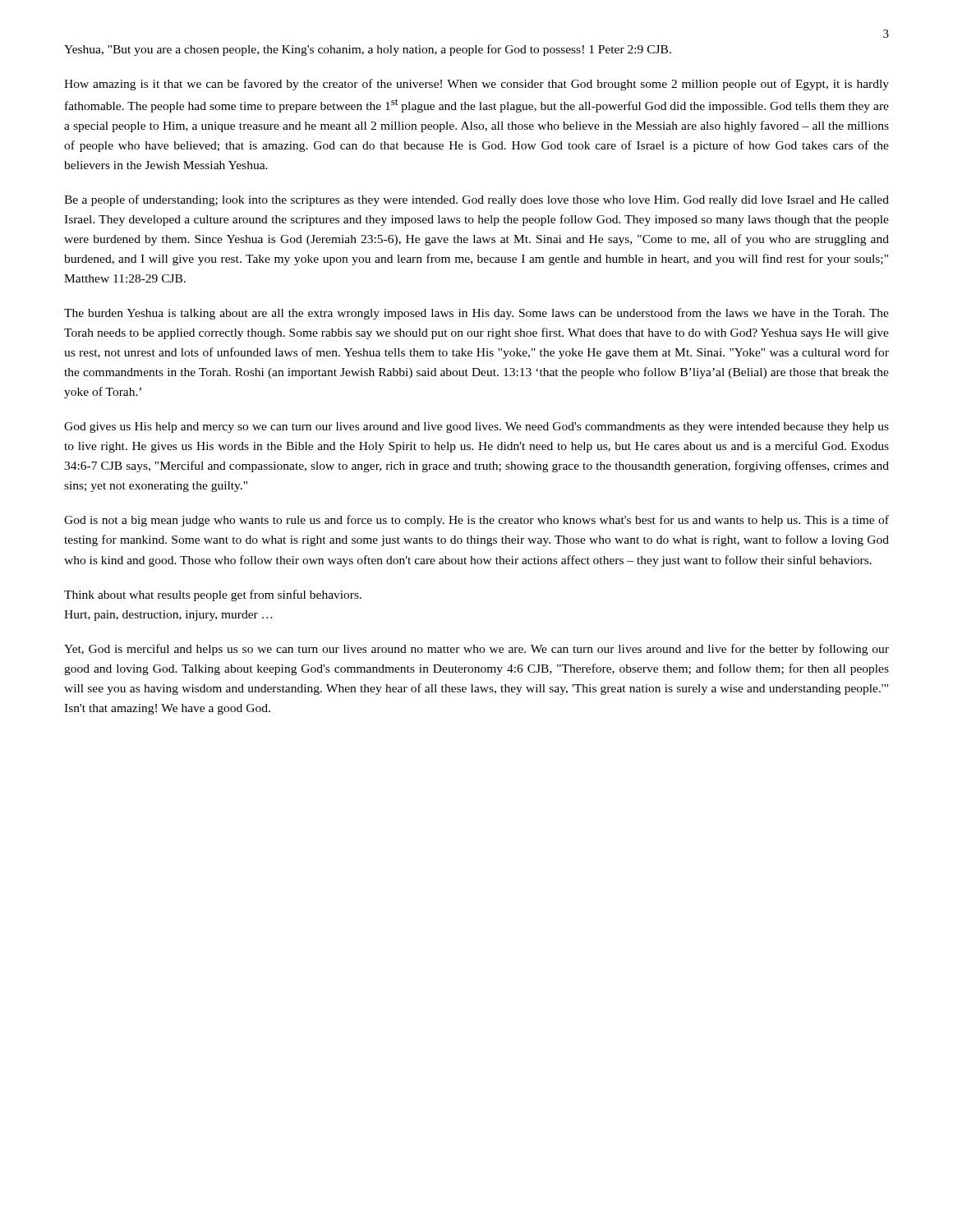This screenshot has height=1232, width=953.
Task: Where is the passage that starts "Think about what results"?
Action: point(213,604)
